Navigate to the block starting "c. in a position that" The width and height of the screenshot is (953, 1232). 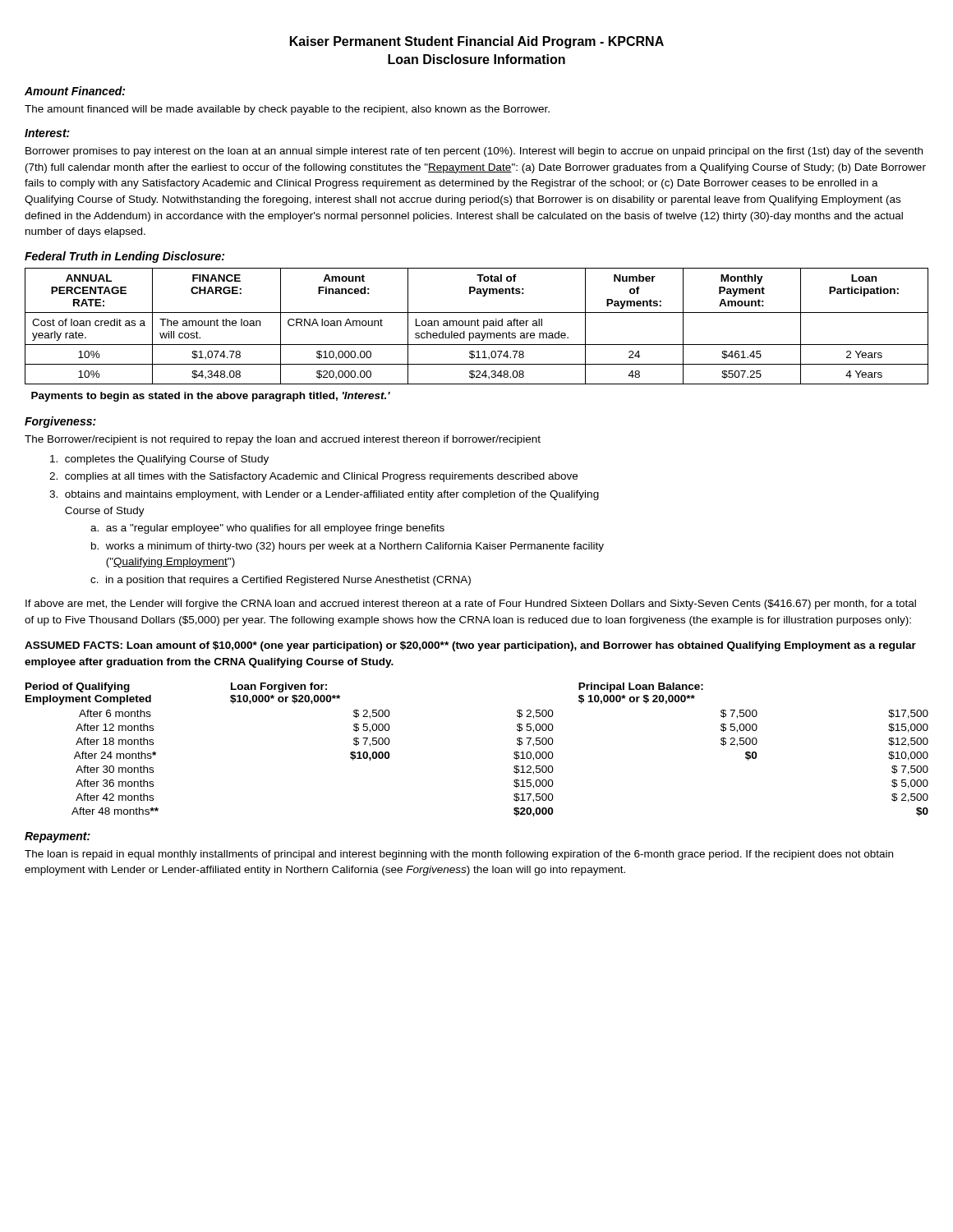281,579
